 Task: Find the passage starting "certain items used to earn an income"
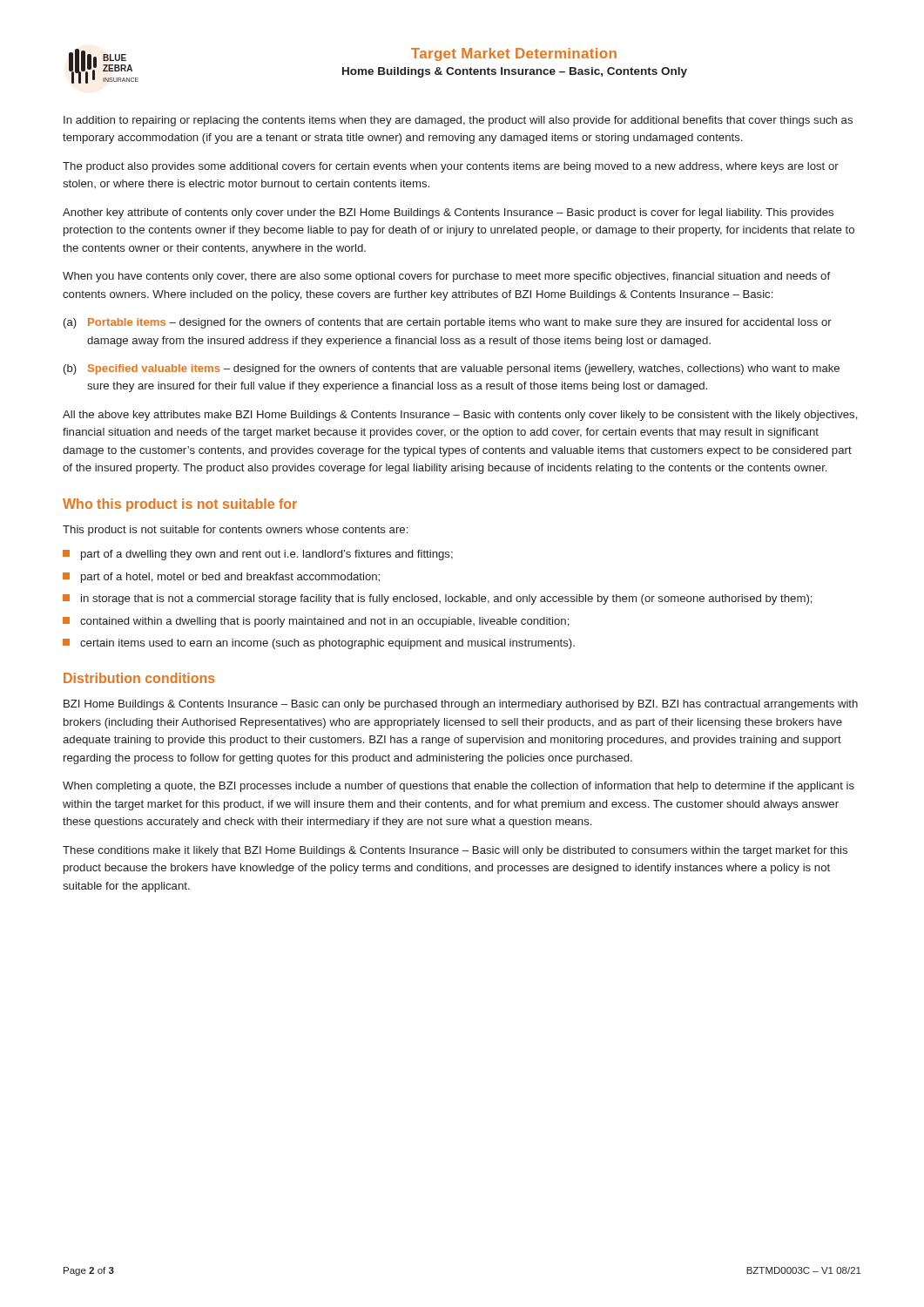click(x=319, y=643)
